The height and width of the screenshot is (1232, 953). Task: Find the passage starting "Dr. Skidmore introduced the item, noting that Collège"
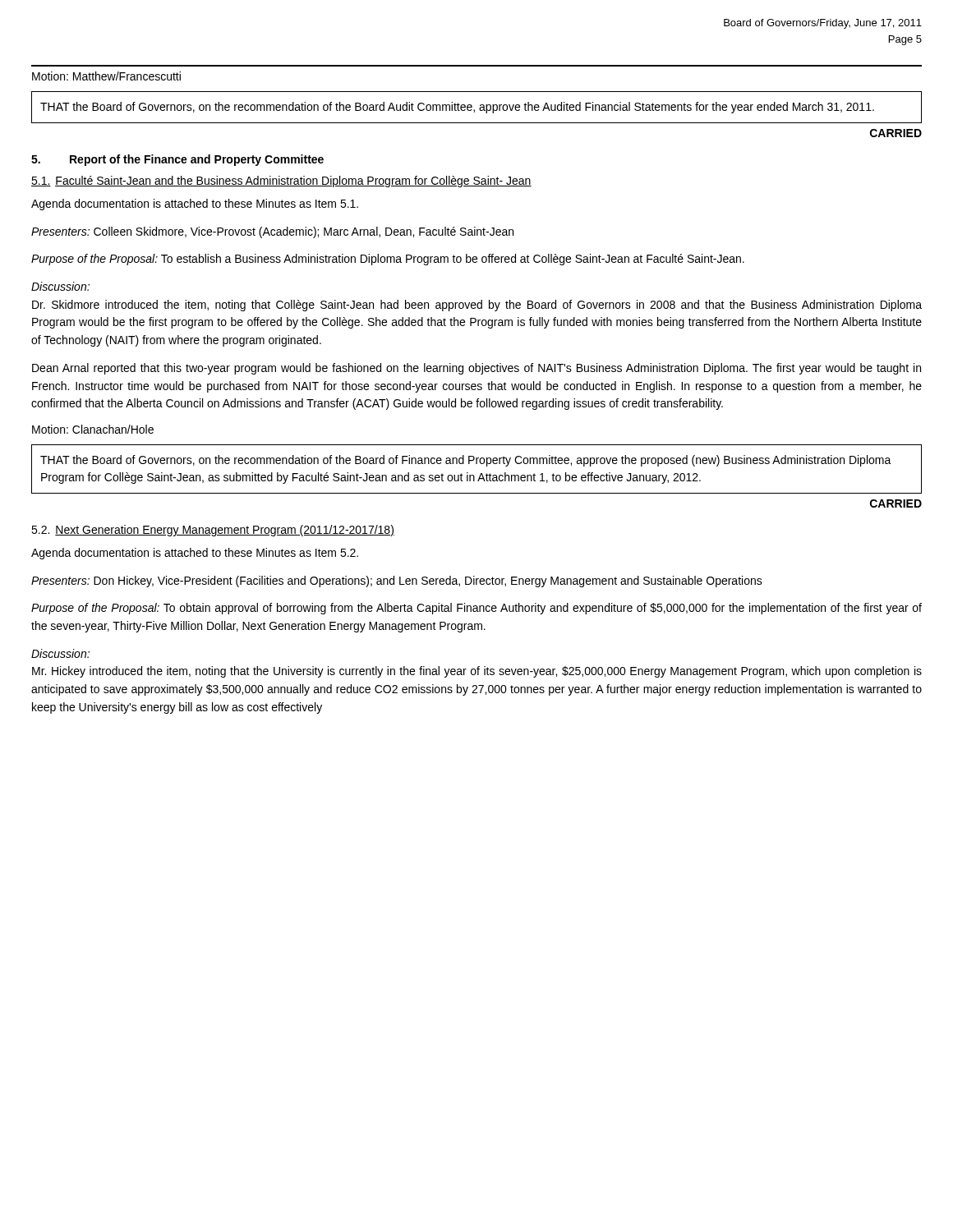tap(476, 322)
